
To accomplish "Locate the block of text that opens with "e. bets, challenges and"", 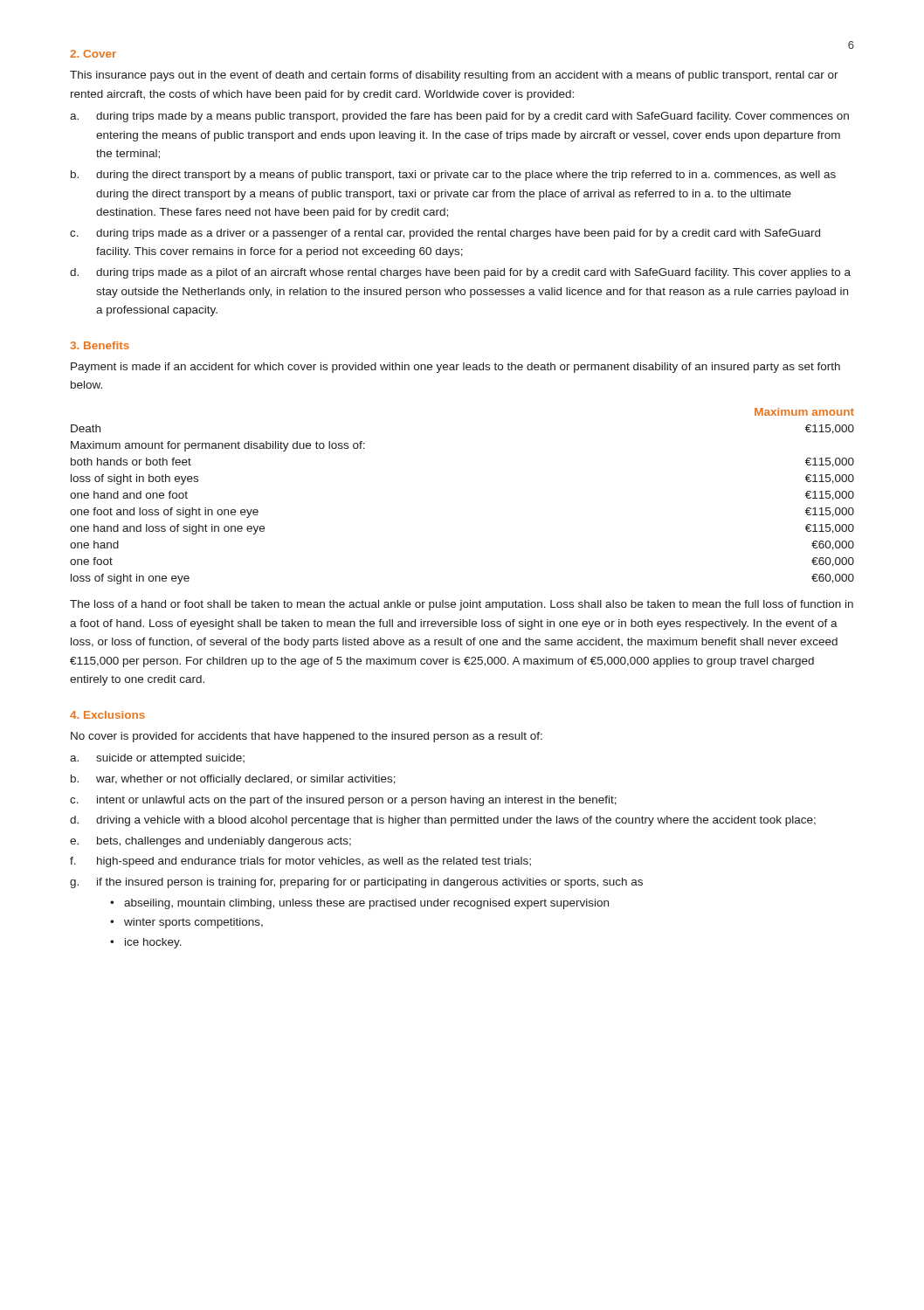I will (x=210, y=842).
